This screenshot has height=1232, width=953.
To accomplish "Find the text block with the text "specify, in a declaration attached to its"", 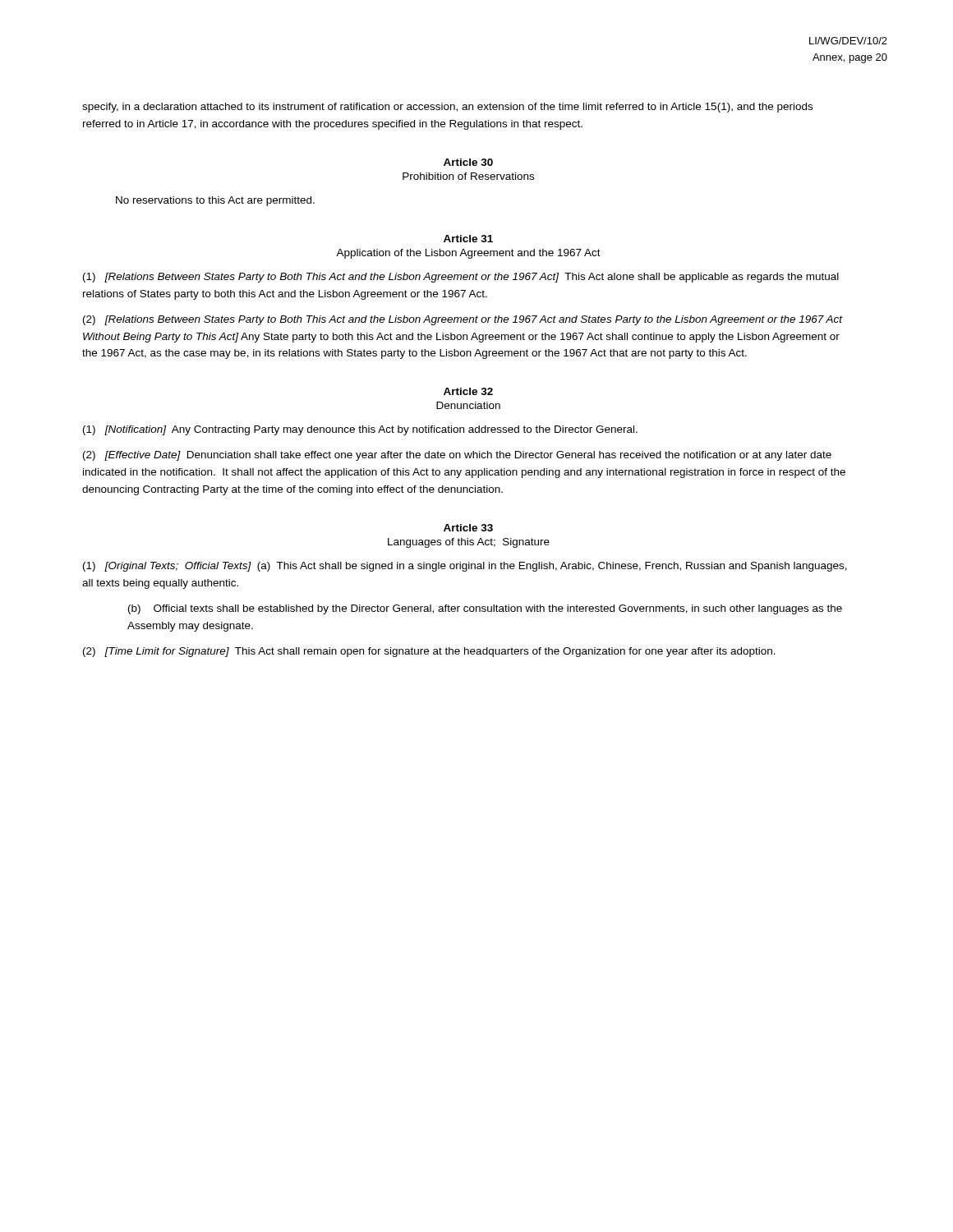I will coord(448,115).
